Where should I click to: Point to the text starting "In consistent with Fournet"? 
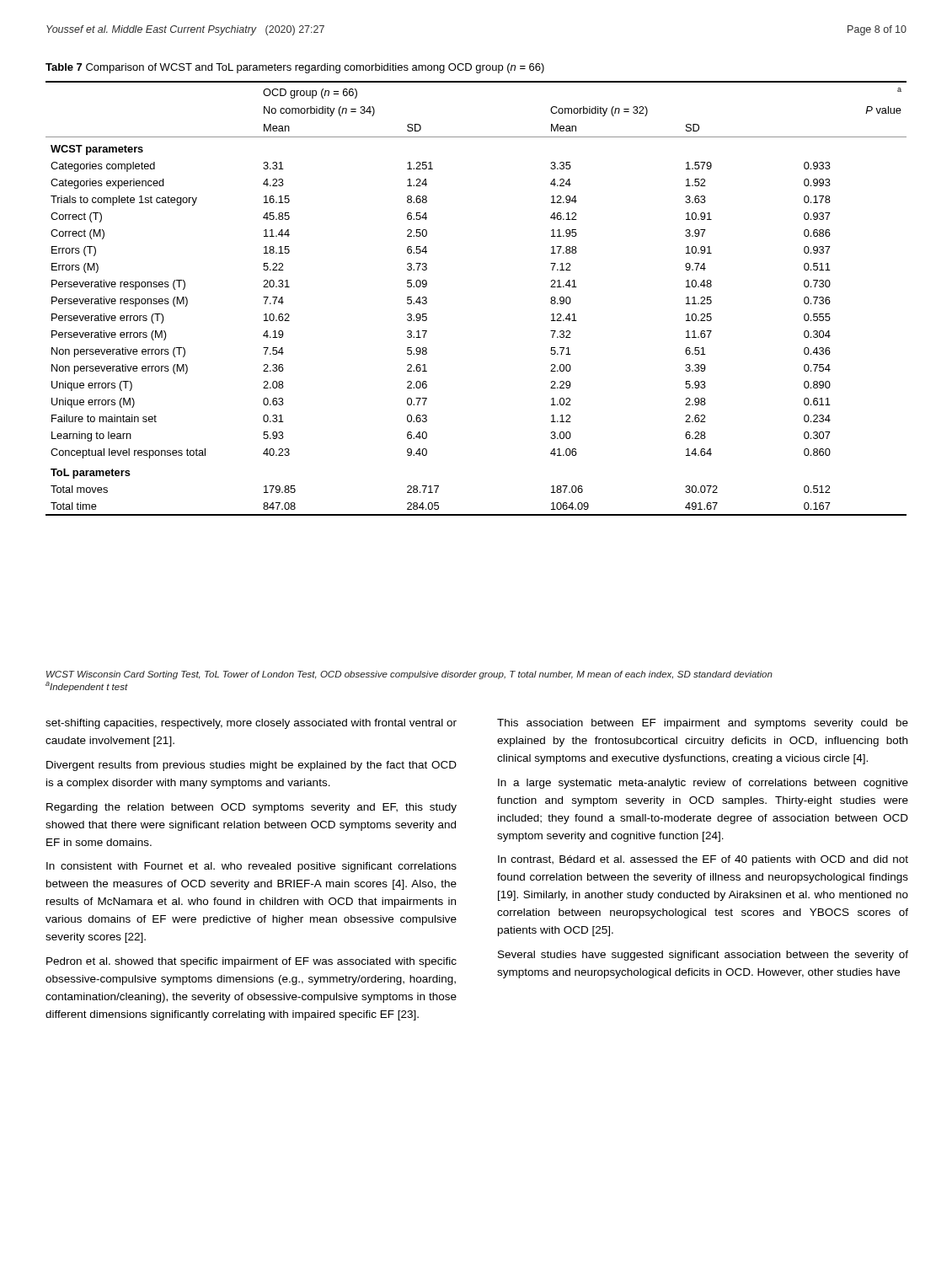coord(251,901)
